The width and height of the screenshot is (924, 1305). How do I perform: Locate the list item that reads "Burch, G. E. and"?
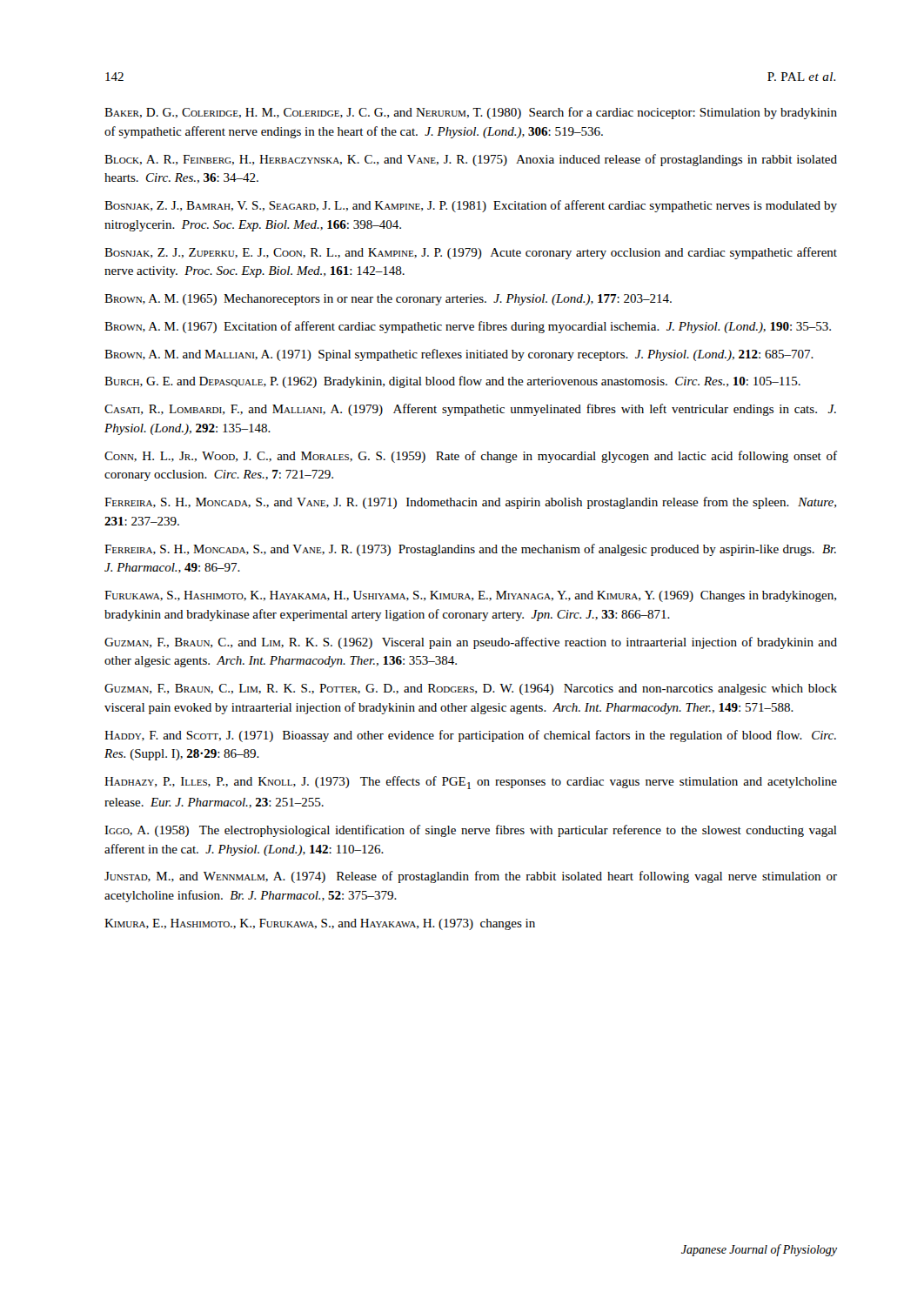[x=471, y=382]
